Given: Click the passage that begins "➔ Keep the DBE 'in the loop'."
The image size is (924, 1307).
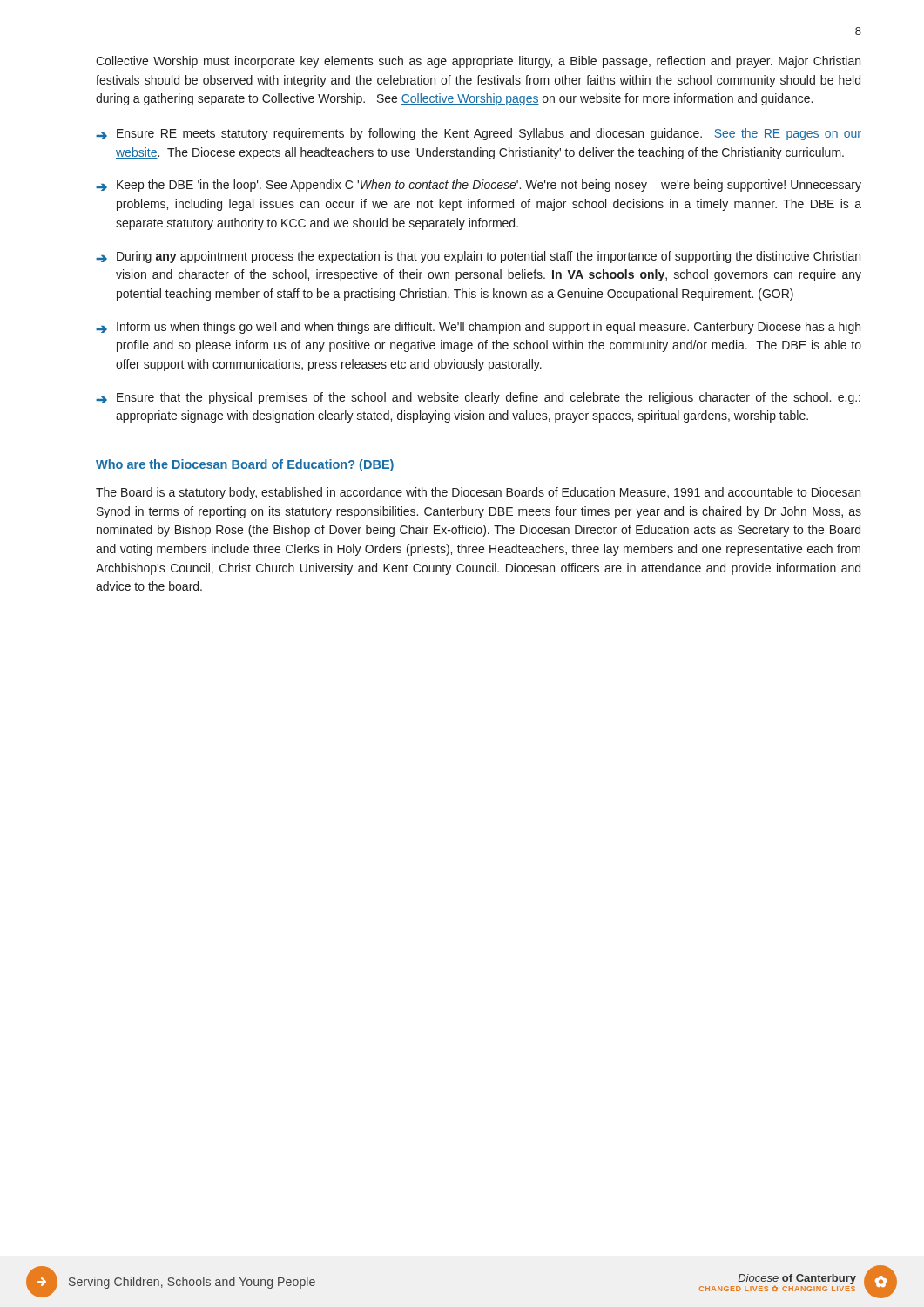Looking at the screenshot, I should 479,205.
